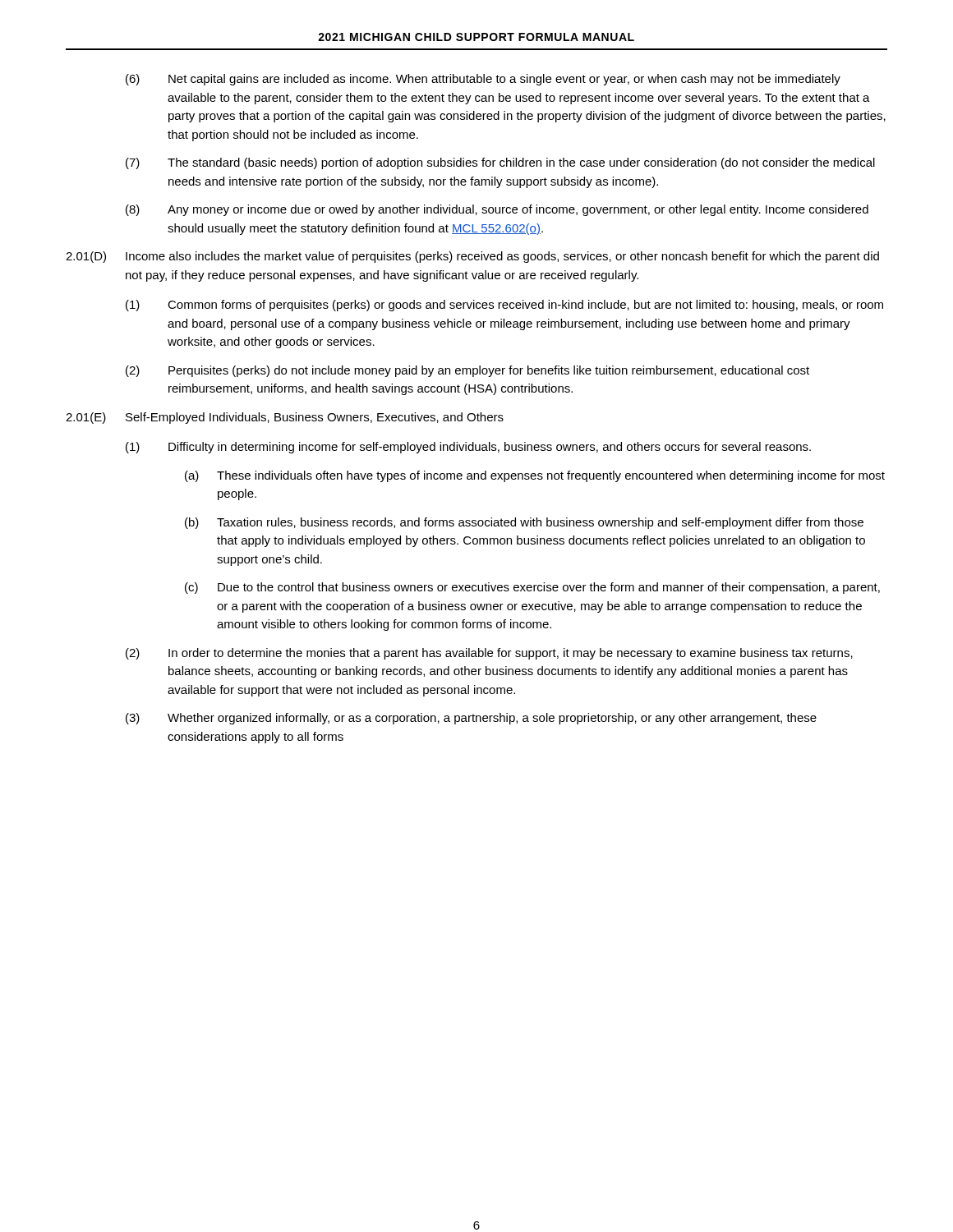Find the block on this page that starts "(7) The standard"
This screenshot has width=953, height=1232.
click(506, 172)
